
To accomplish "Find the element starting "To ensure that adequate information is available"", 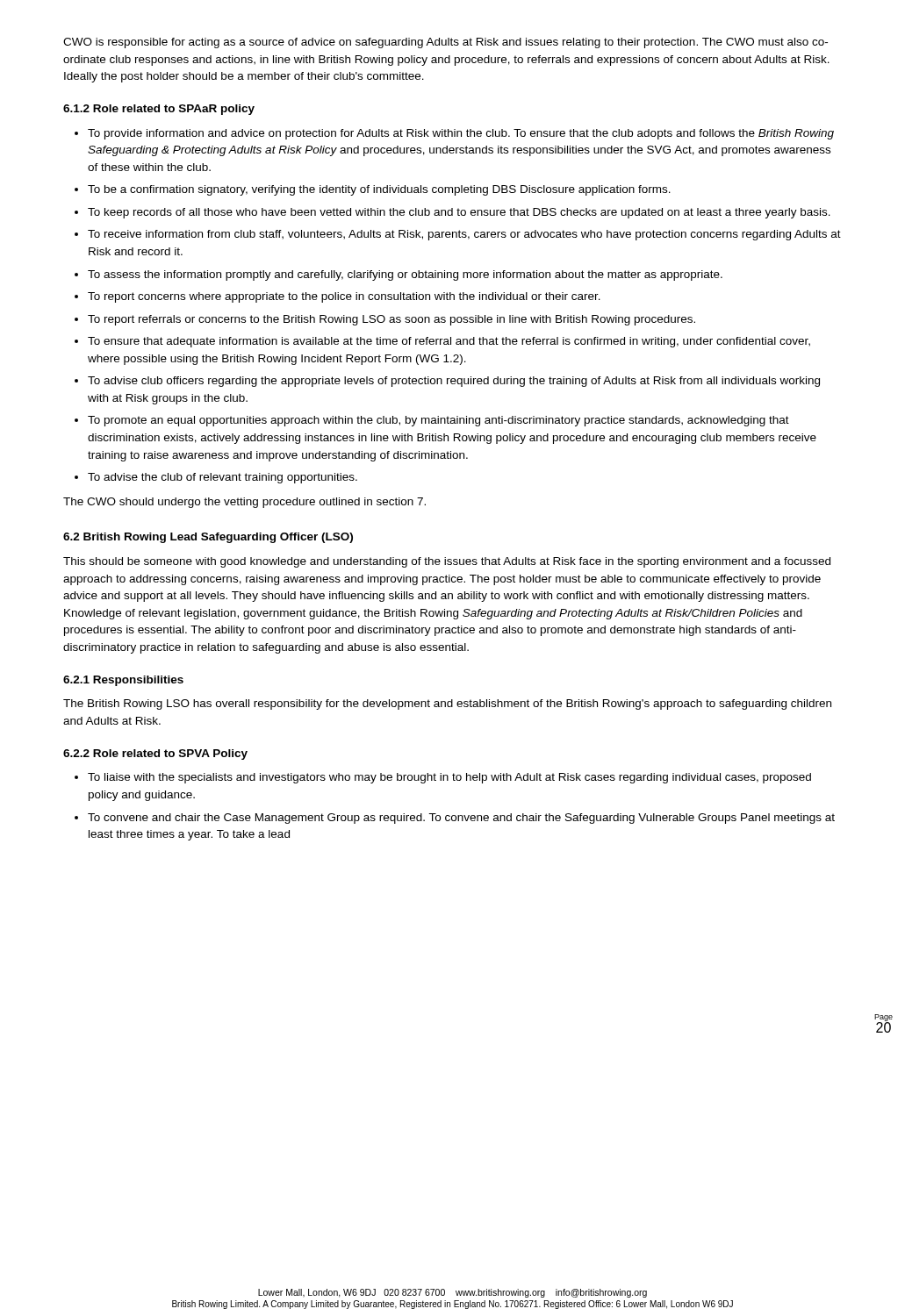I will coord(449,350).
